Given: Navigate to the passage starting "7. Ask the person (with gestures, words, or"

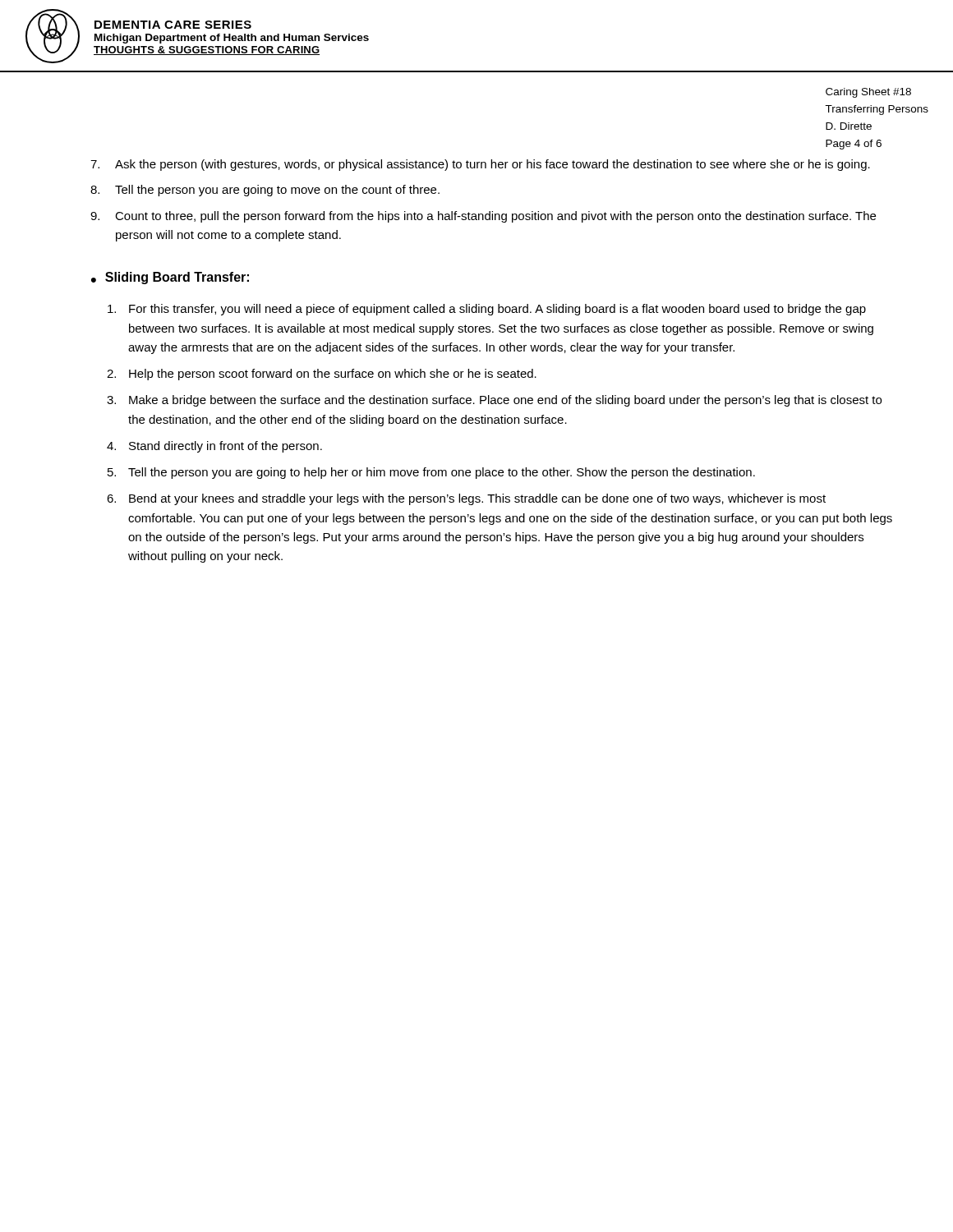Looking at the screenshot, I should pos(493,164).
